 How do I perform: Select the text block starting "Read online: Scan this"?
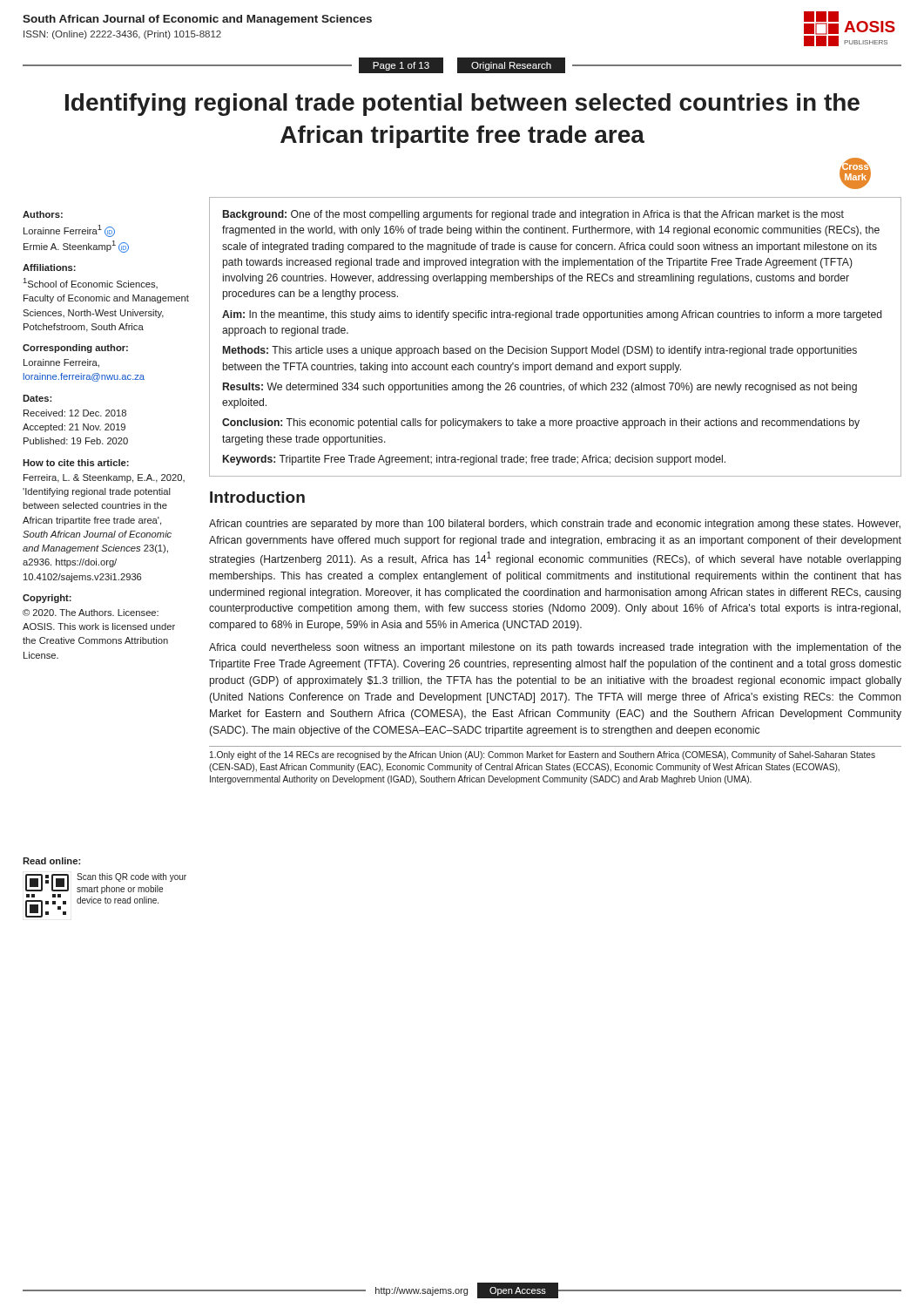coord(106,887)
